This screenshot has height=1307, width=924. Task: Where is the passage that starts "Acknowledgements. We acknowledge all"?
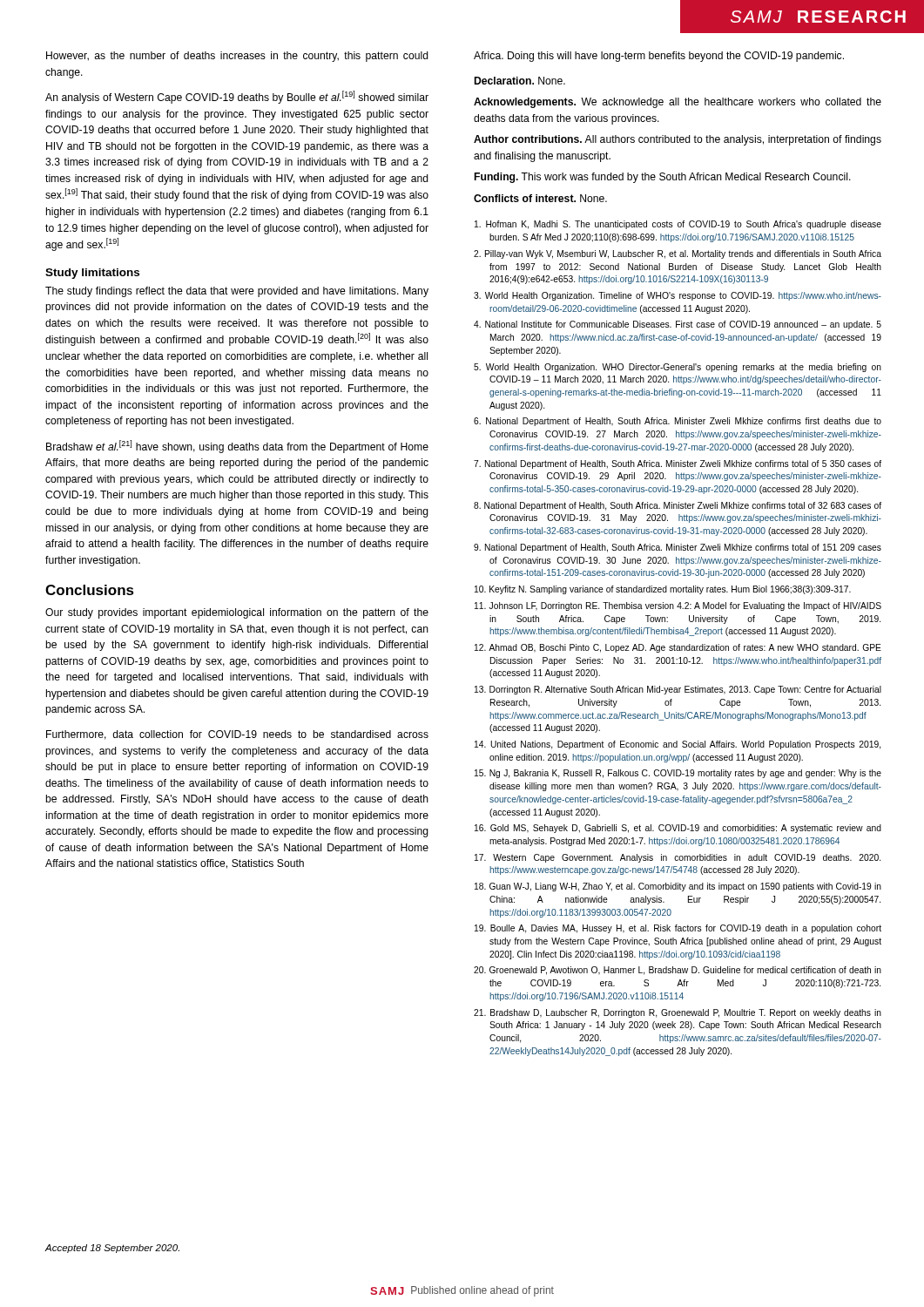coord(678,110)
